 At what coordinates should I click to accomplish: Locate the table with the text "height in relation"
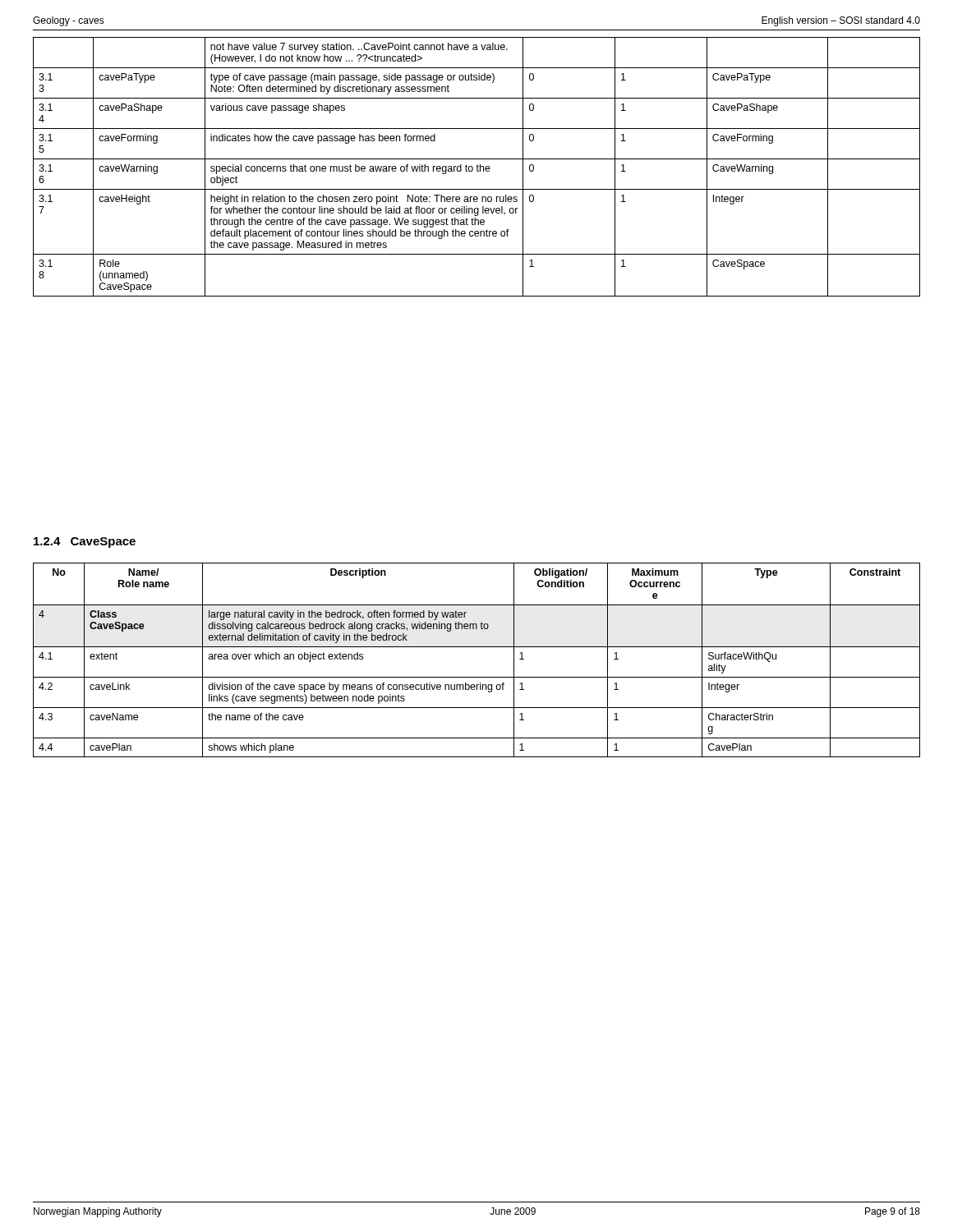point(476,167)
